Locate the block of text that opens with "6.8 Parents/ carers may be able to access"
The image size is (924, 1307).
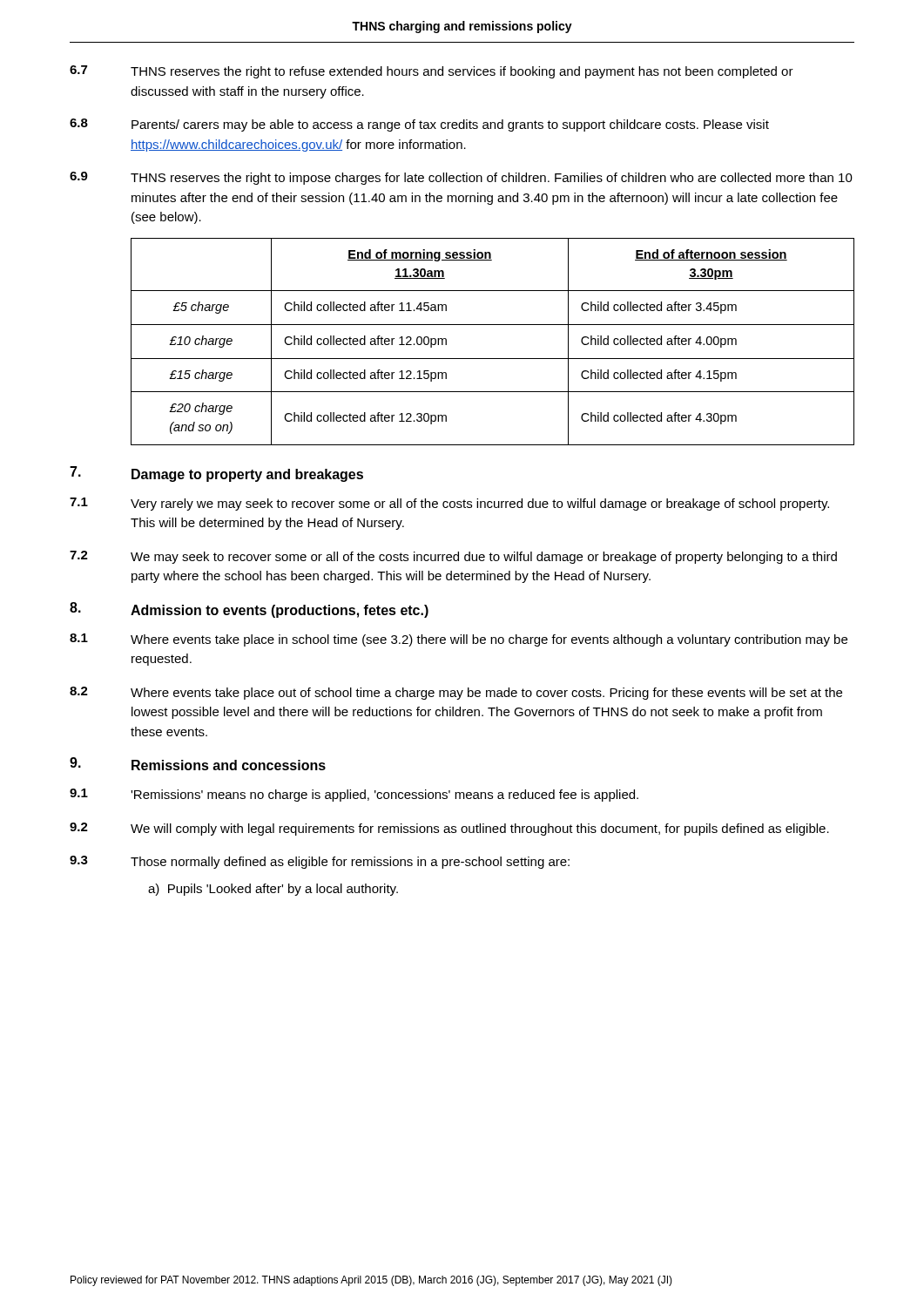462,135
